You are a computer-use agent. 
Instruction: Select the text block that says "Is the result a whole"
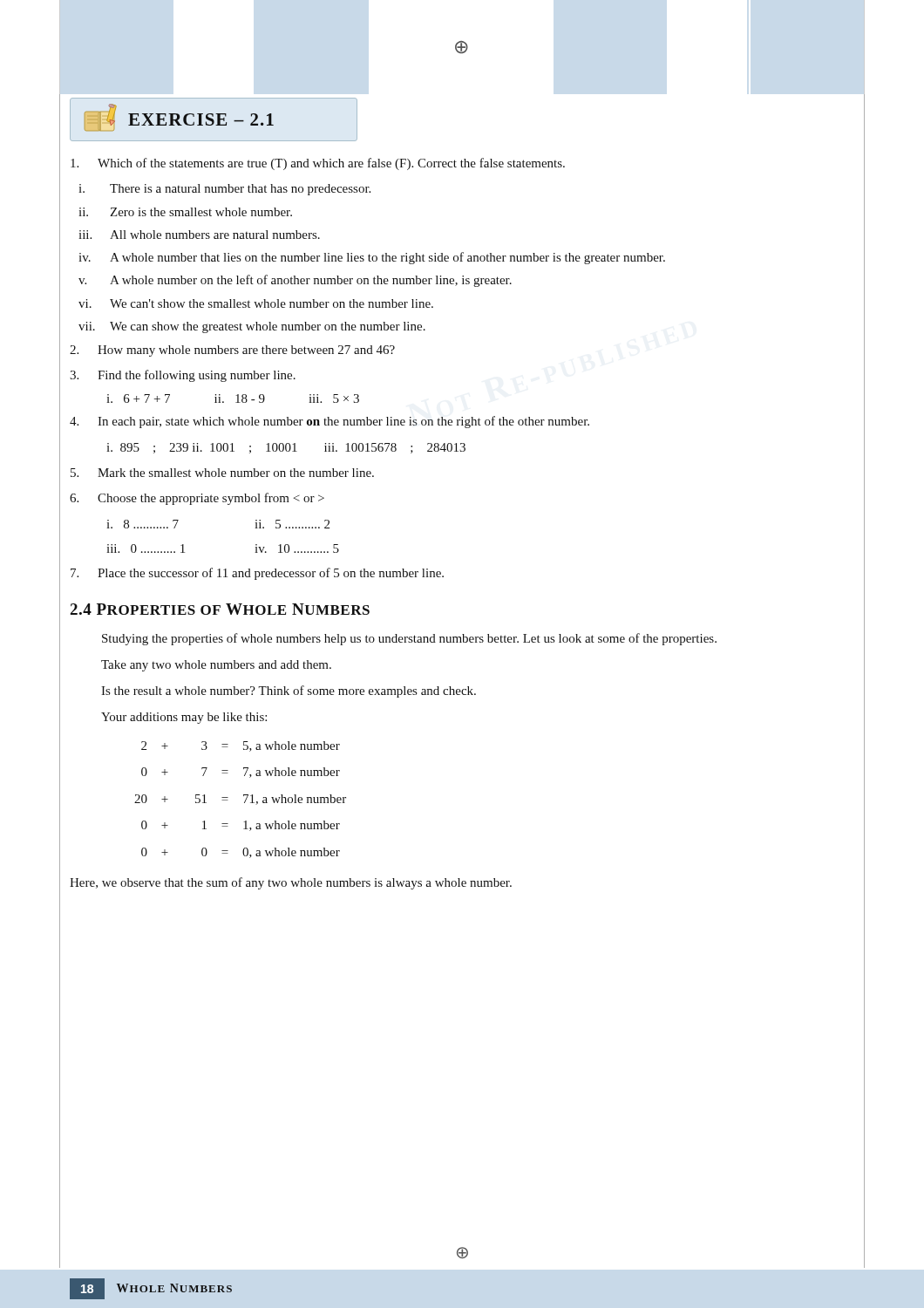pyautogui.click(x=289, y=690)
